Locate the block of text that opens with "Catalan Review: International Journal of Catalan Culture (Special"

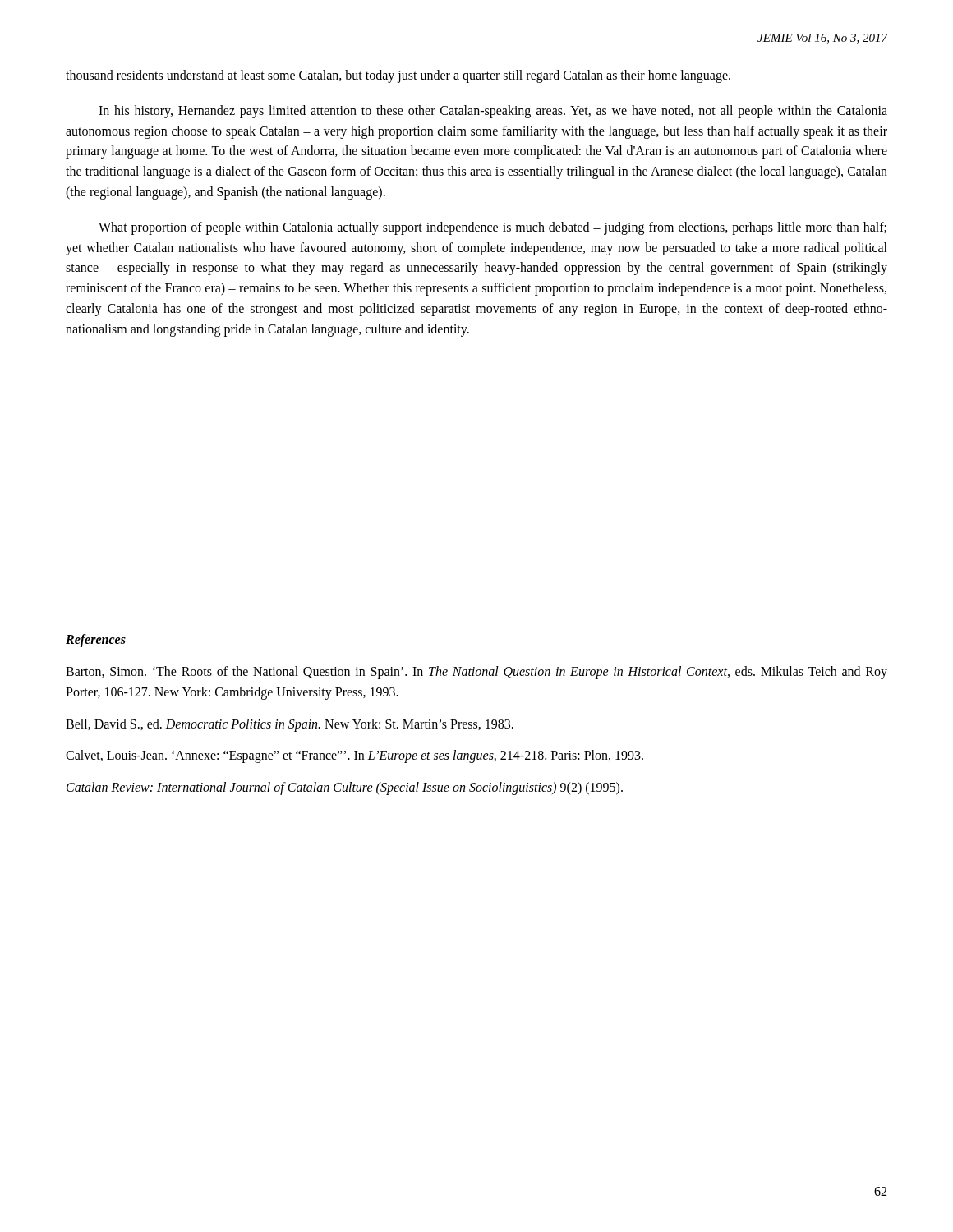345,787
